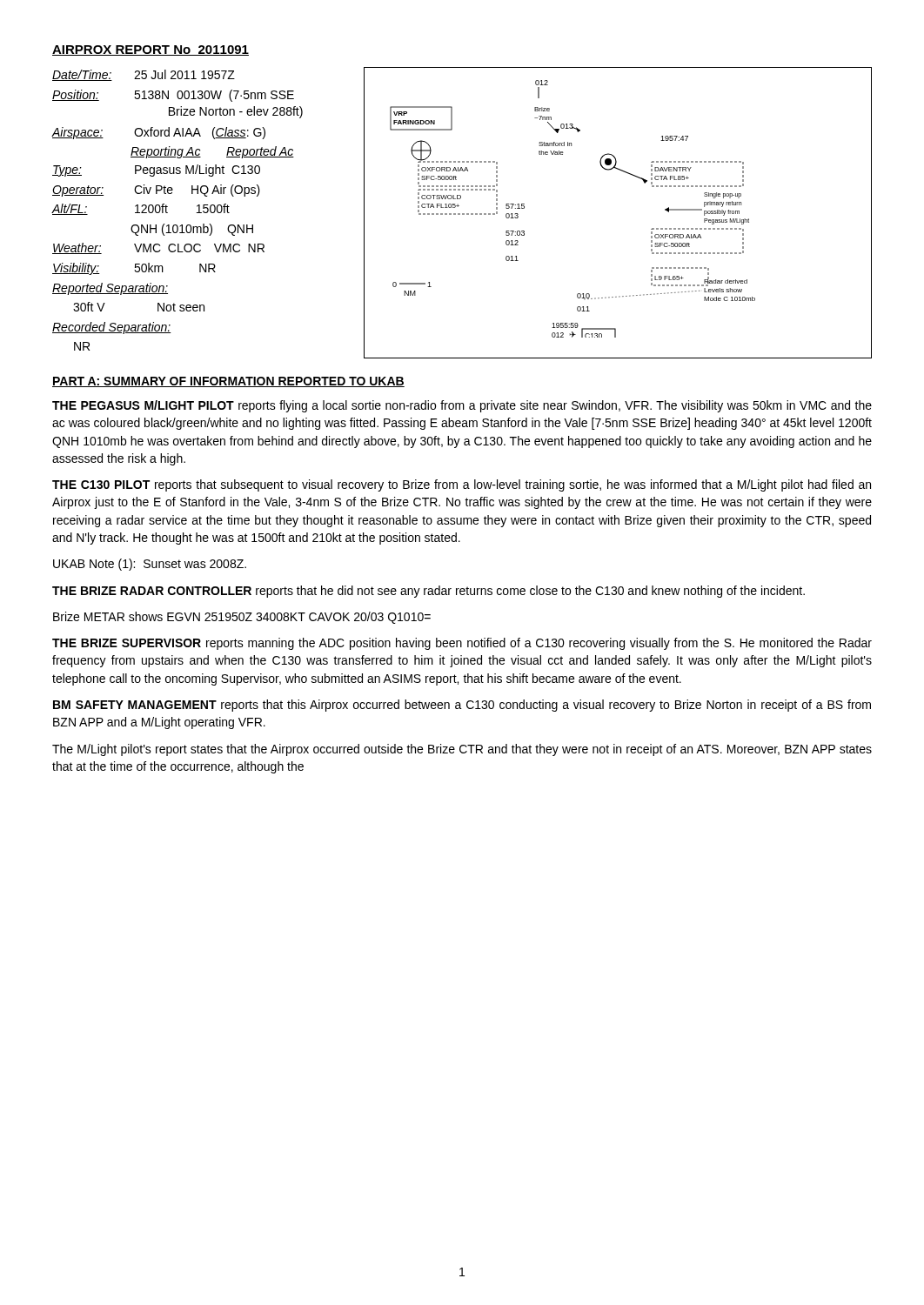Where is the passage that starts "THE PEGASUS M/LIGHT PILOT reports"?
This screenshot has width=924, height=1305.
pyautogui.click(x=462, y=432)
